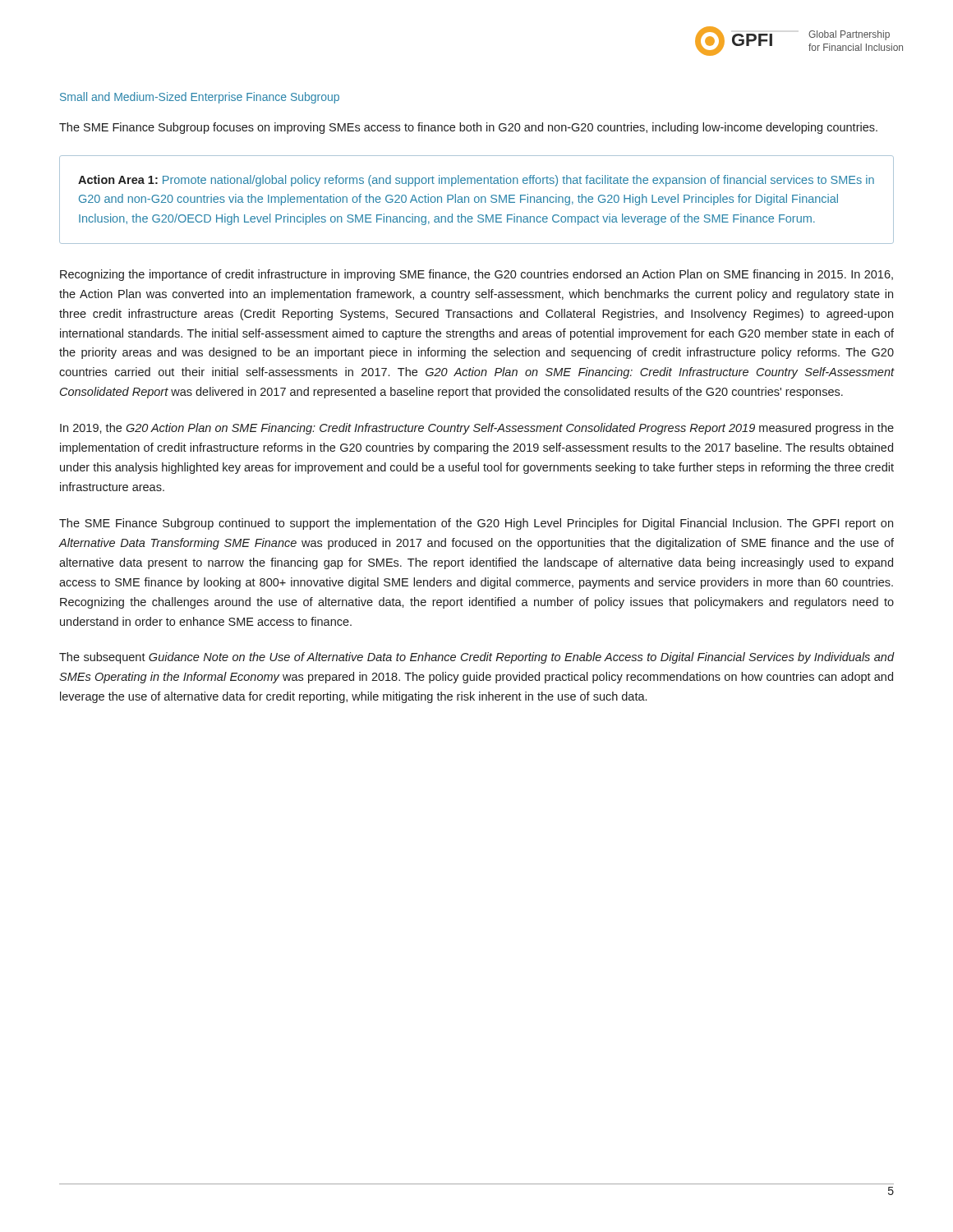Find the block on this page that starts "In 2019, the G20"

tap(476, 458)
